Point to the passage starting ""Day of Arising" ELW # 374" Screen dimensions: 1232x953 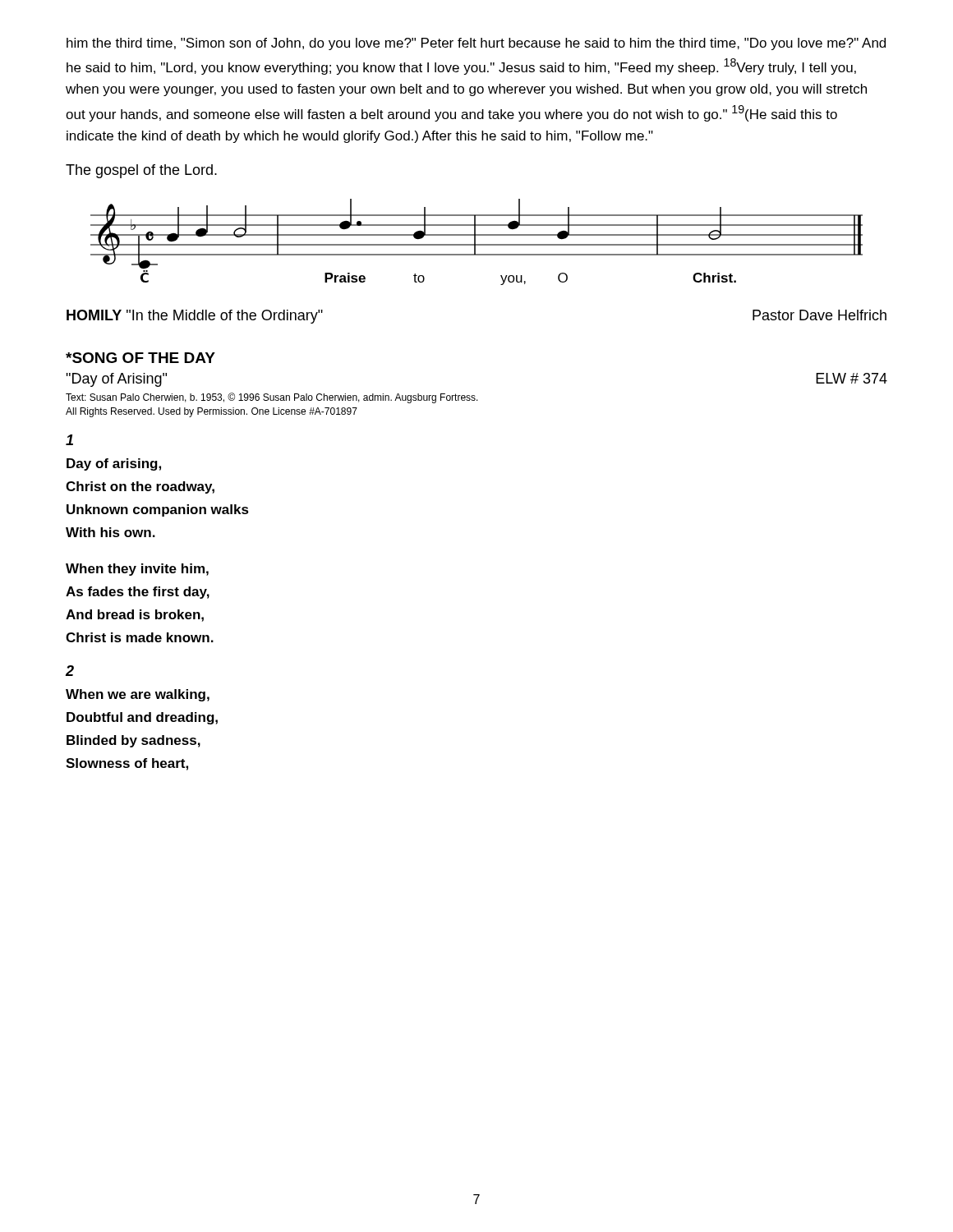[x=108, y=380]
